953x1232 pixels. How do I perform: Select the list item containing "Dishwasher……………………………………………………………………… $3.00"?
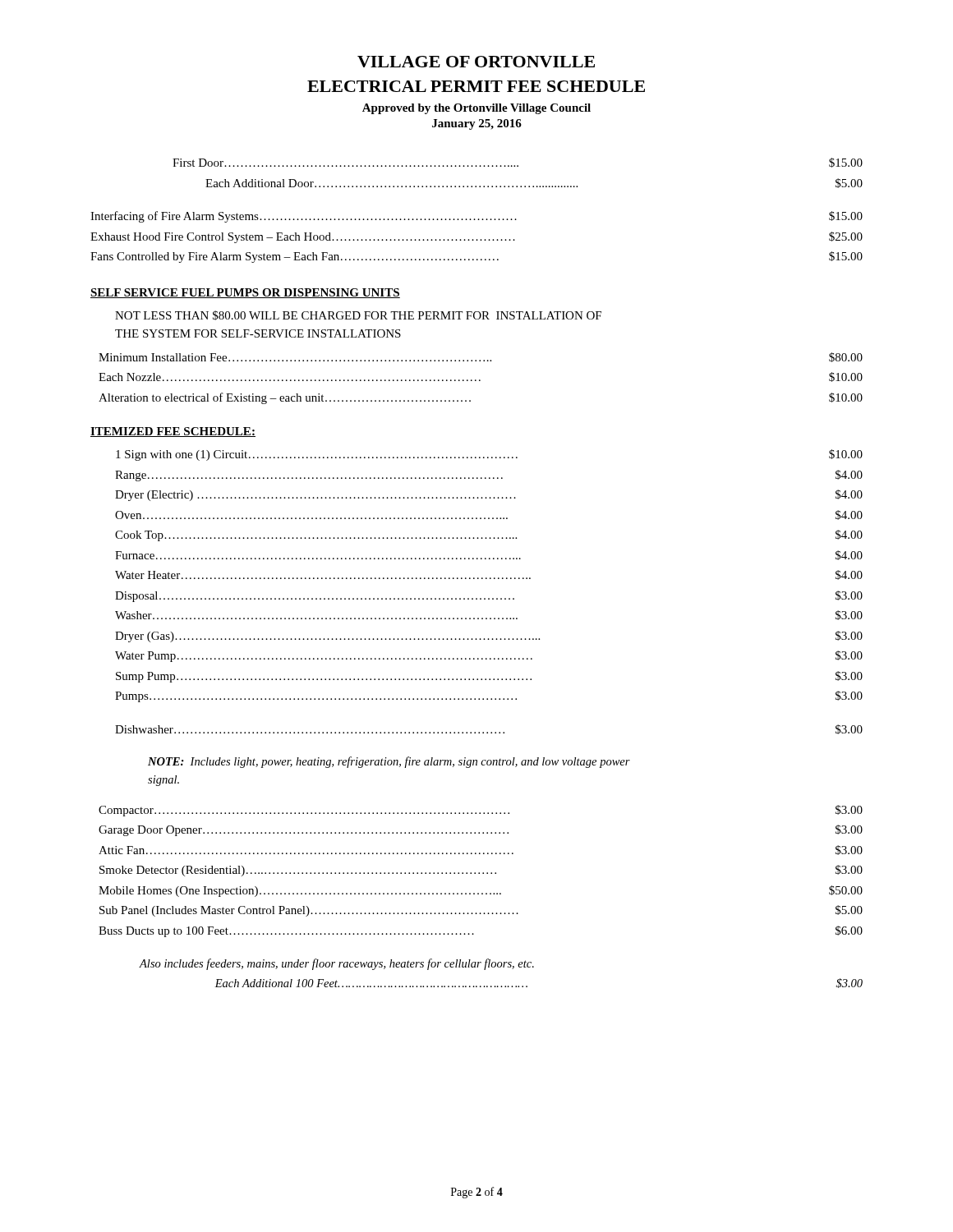(x=489, y=729)
